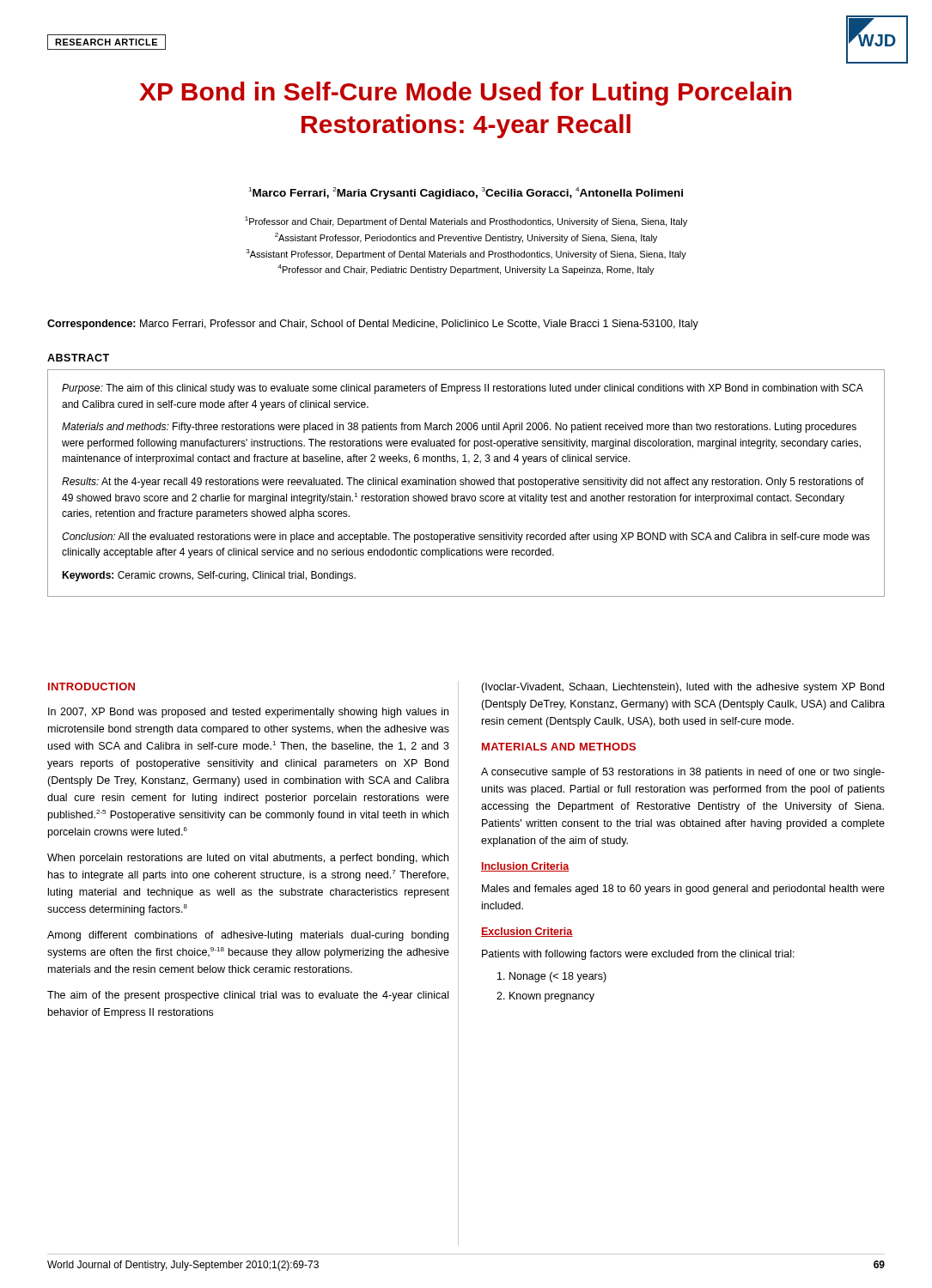Screen dimensions: 1288x932
Task: Find the element starting "Inclusion Criteria"
Action: click(x=525, y=866)
